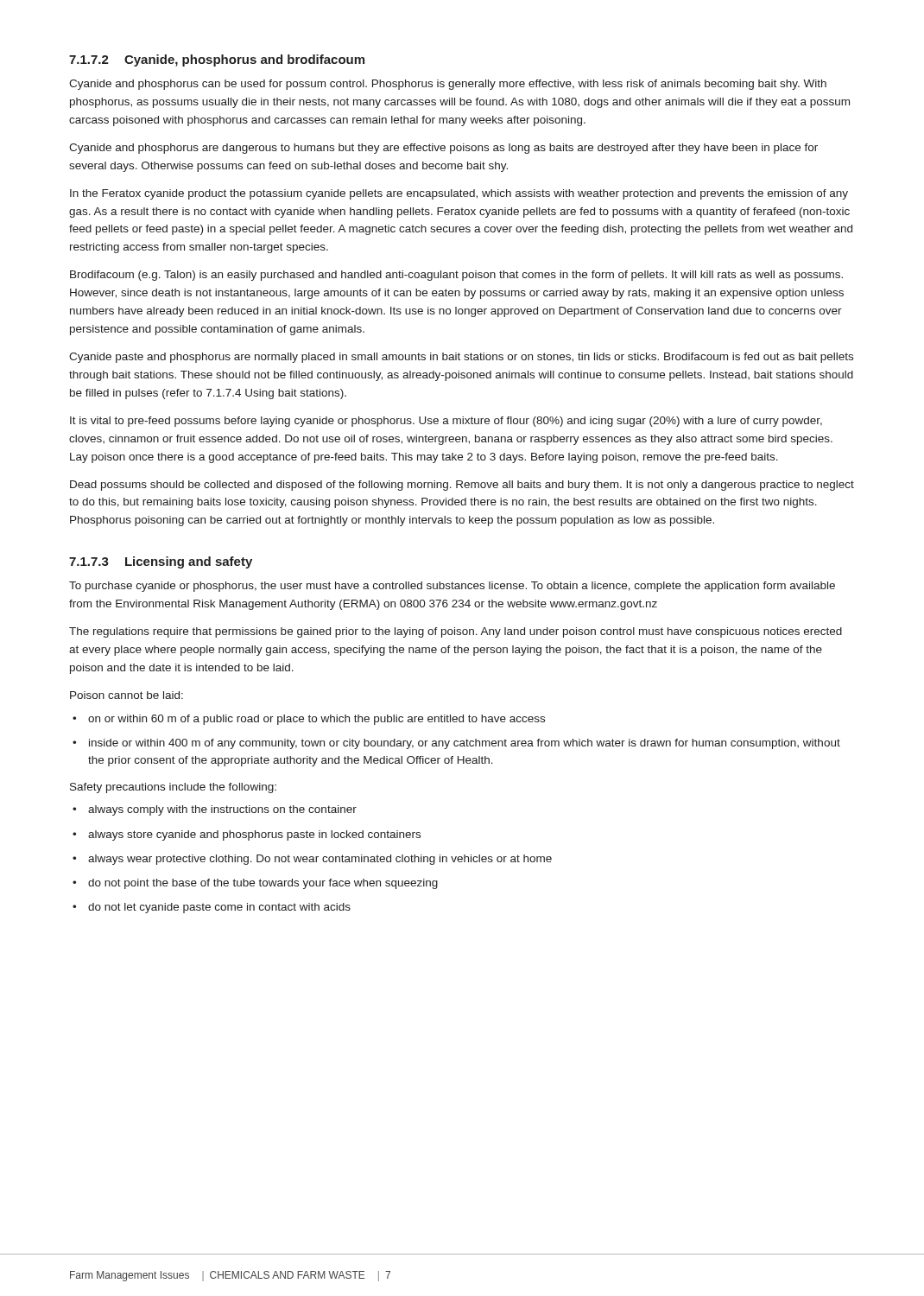Click on the block starting "always comply with the instructions"
924x1296 pixels.
click(215, 810)
